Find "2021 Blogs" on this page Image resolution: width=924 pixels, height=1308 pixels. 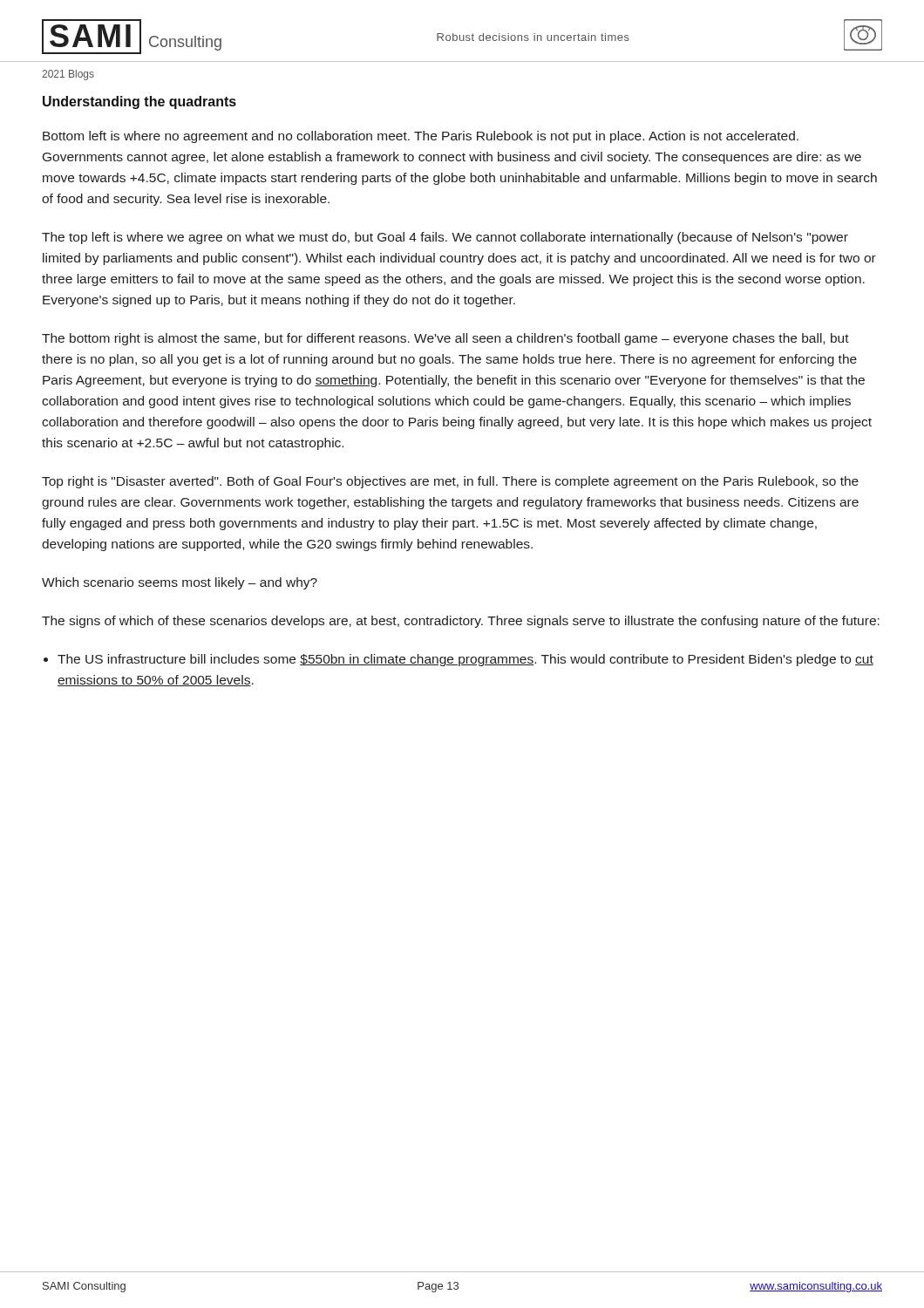(68, 74)
